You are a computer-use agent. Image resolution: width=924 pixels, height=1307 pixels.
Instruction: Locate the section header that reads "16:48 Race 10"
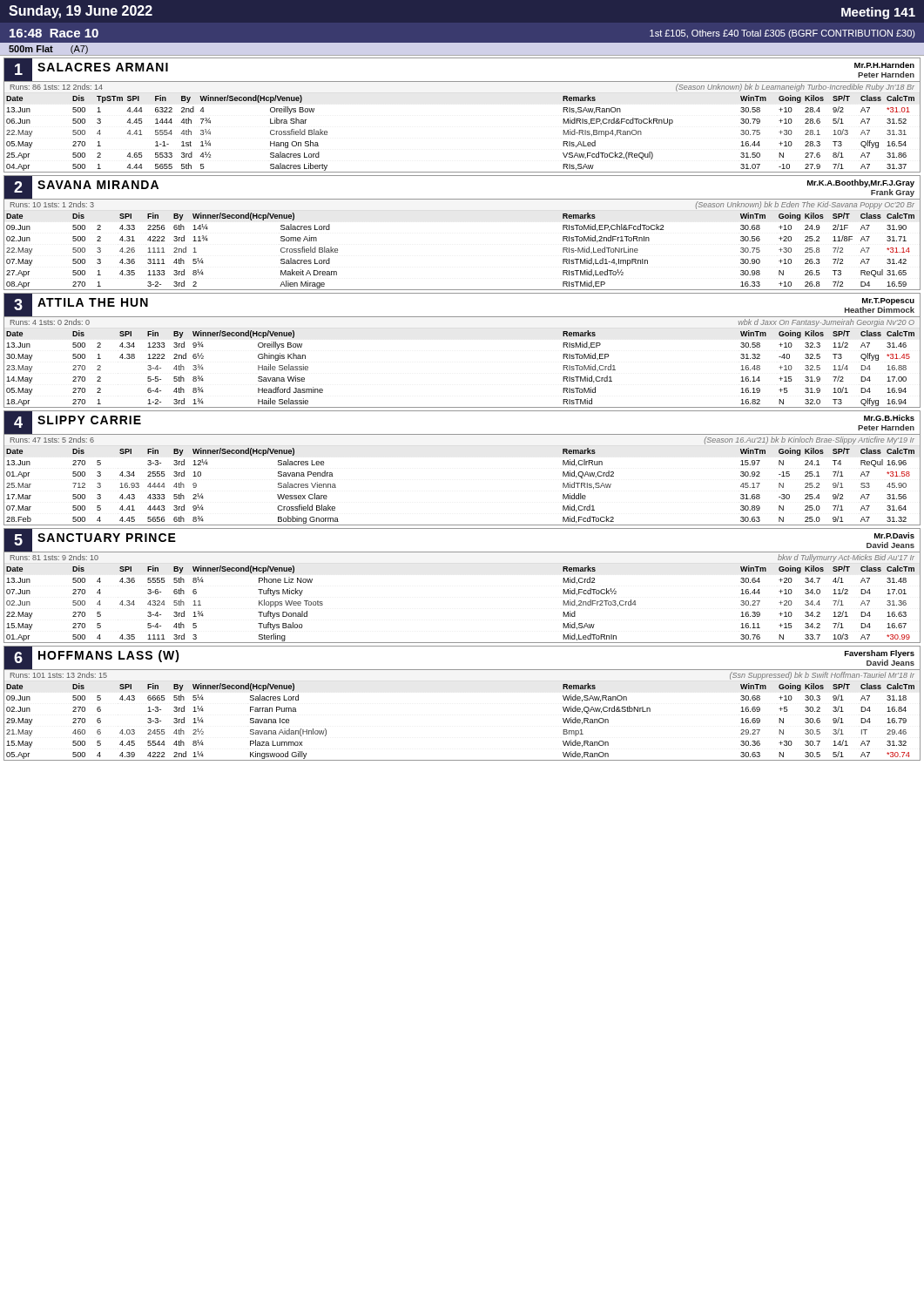tap(54, 33)
